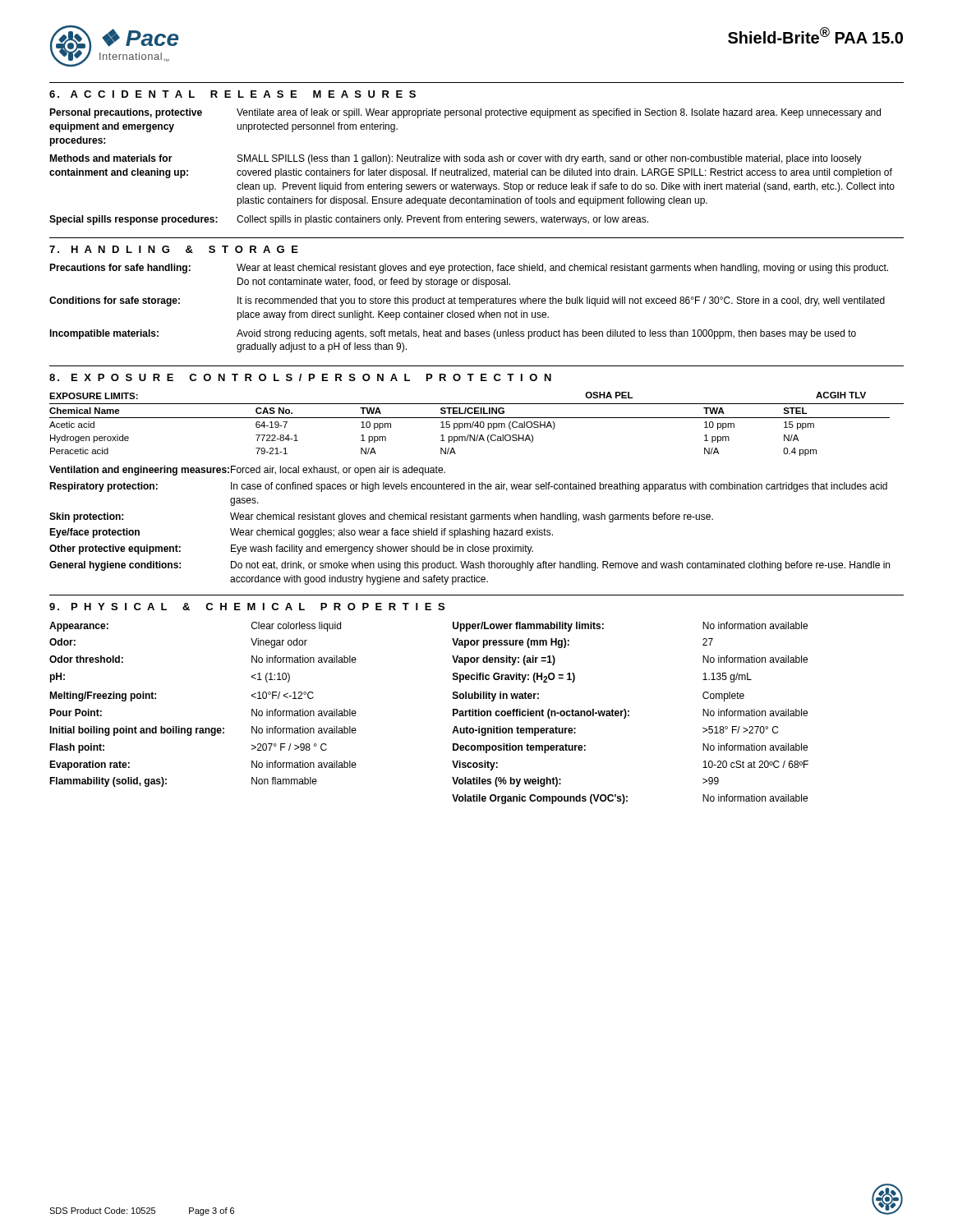Screen dimensions: 1232x953
Task: Navigate to the passage starting "Skin protection: Wear chemical resistant"
Action: click(381, 517)
